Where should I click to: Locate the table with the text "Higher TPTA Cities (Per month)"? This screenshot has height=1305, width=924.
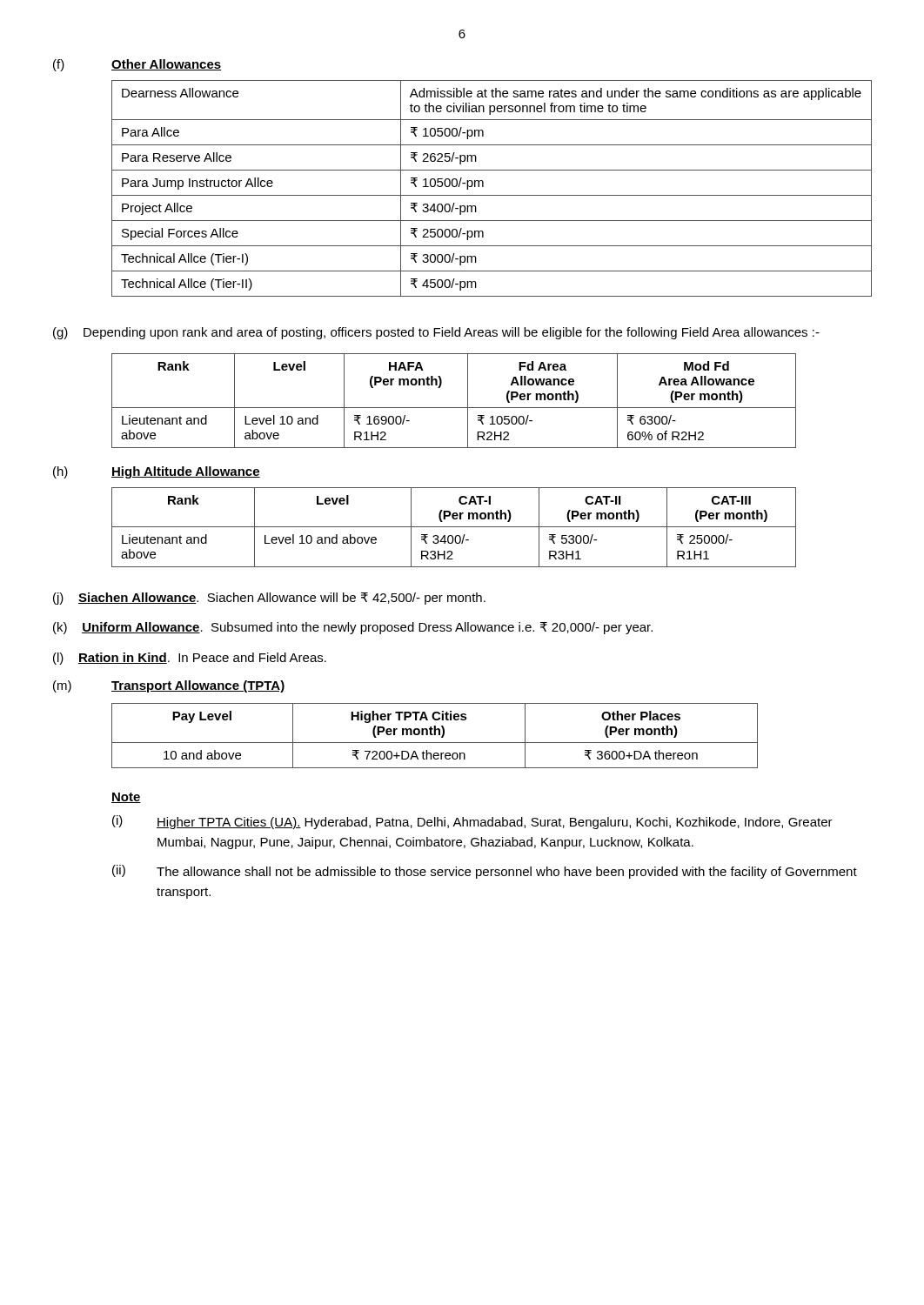click(x=492, y=736)
